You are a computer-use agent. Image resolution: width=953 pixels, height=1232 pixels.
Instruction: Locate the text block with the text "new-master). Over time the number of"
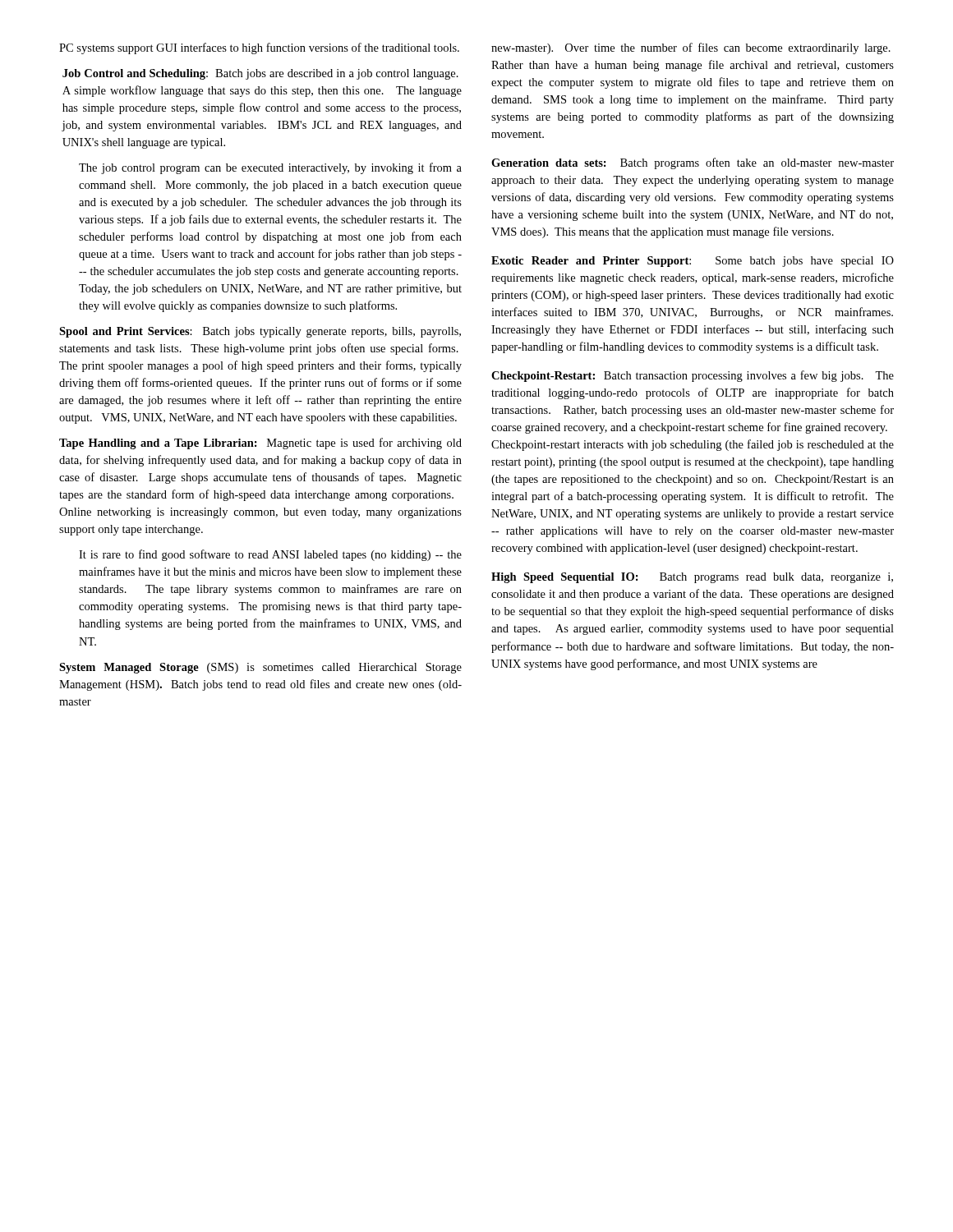tap(693, 91)
